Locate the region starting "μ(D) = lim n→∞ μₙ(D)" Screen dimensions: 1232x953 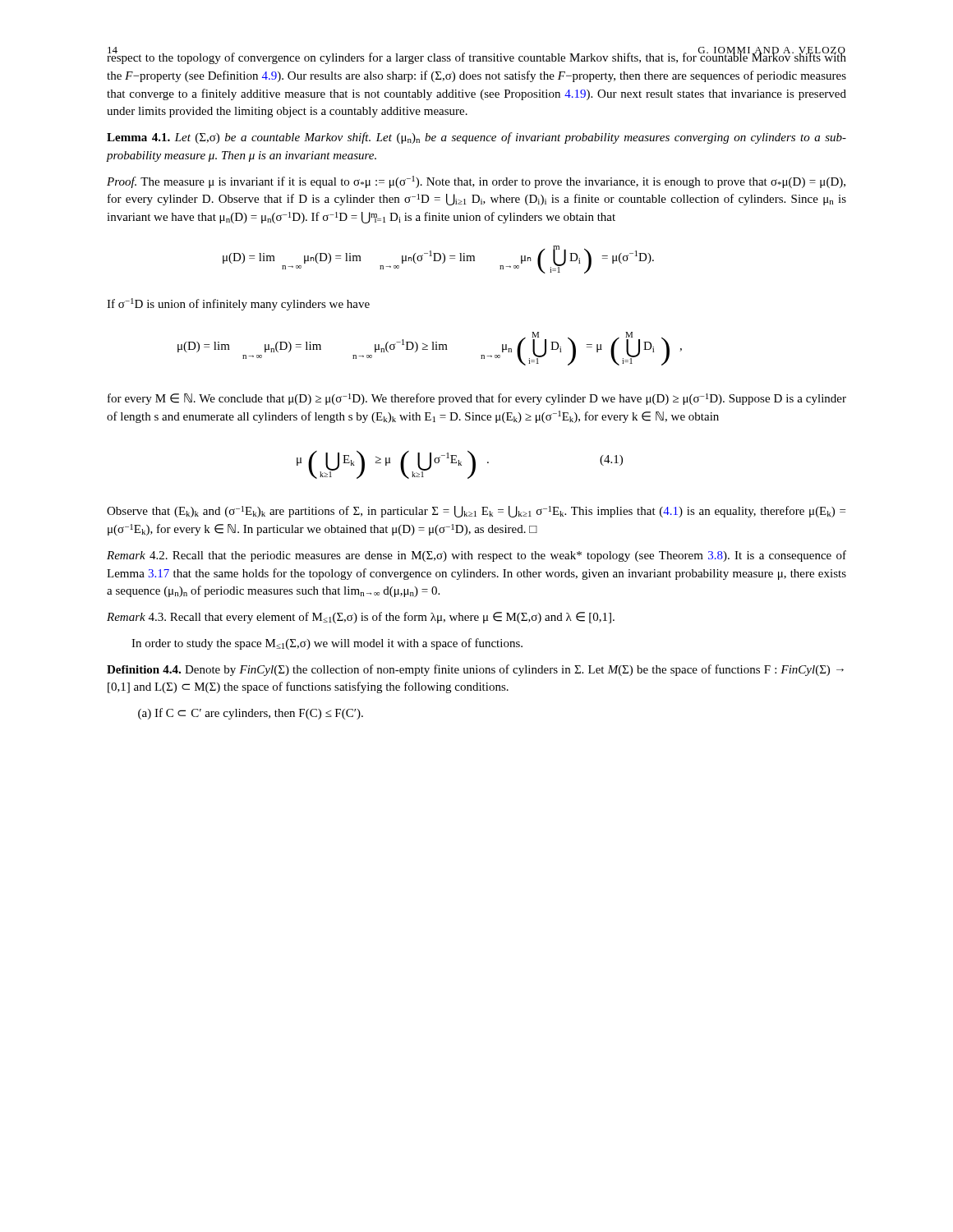coord(476,257)
